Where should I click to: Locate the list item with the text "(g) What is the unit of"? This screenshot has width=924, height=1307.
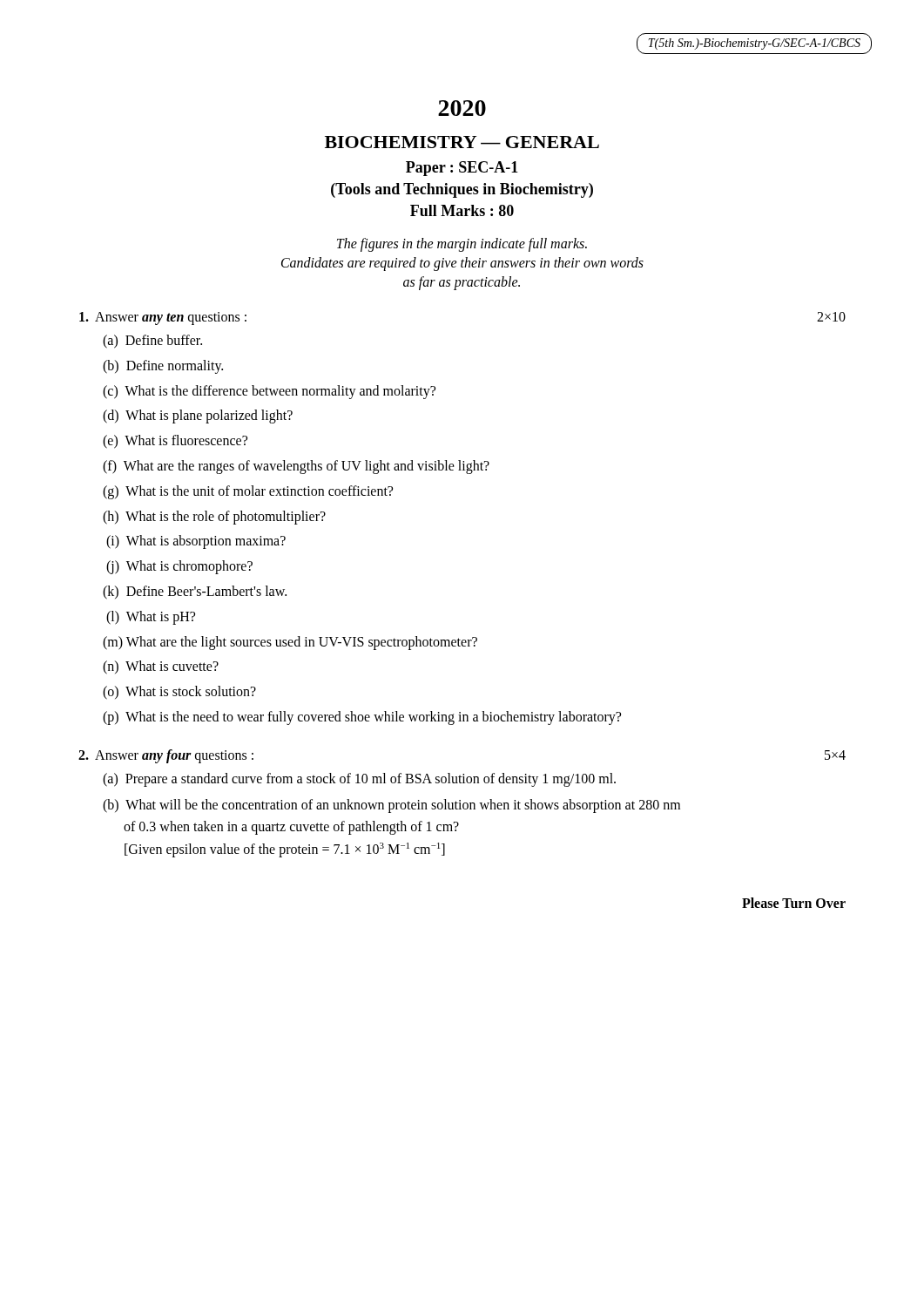click(248, 491)
